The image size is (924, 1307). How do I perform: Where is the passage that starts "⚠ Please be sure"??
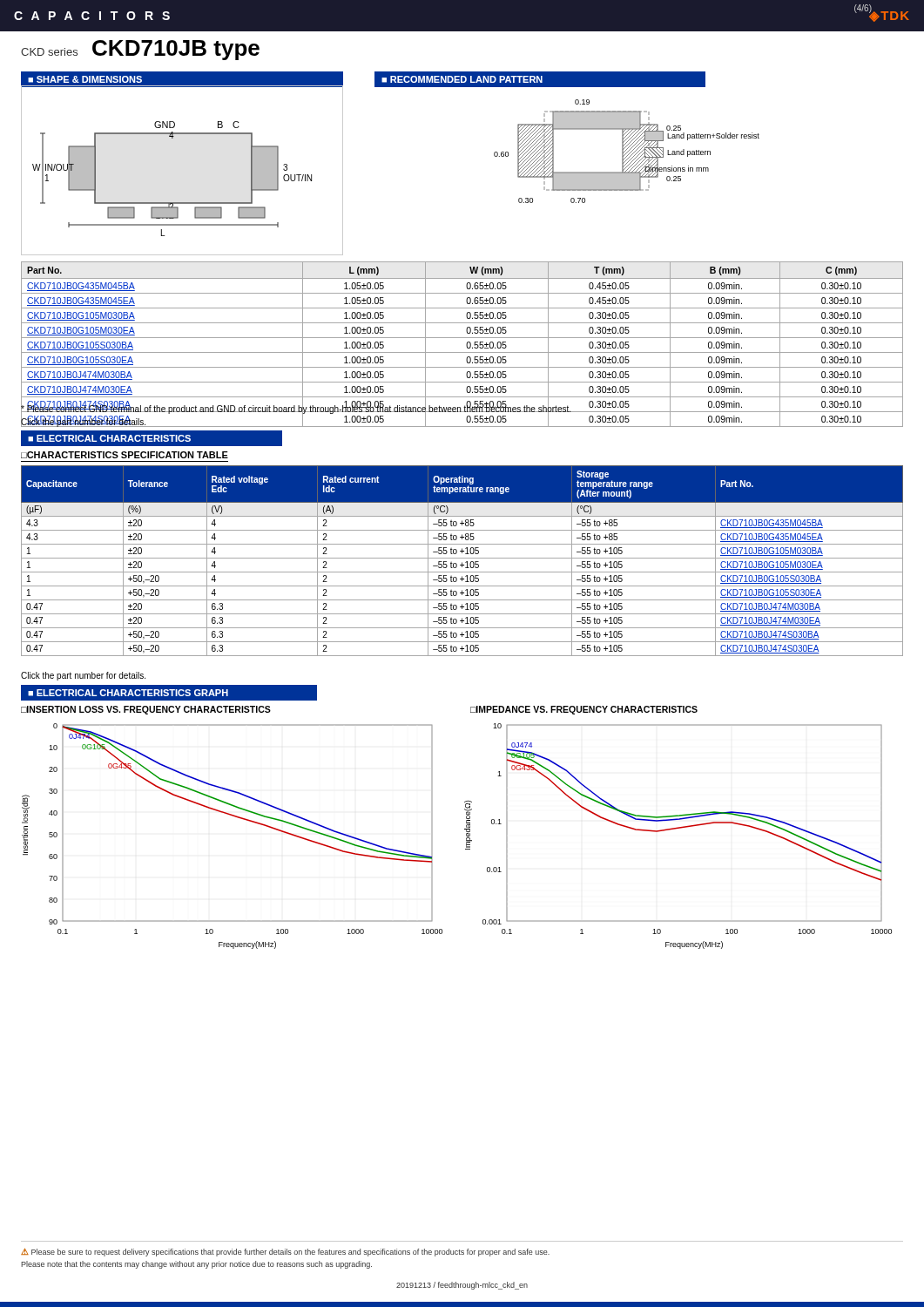[x=285, y=1258]
